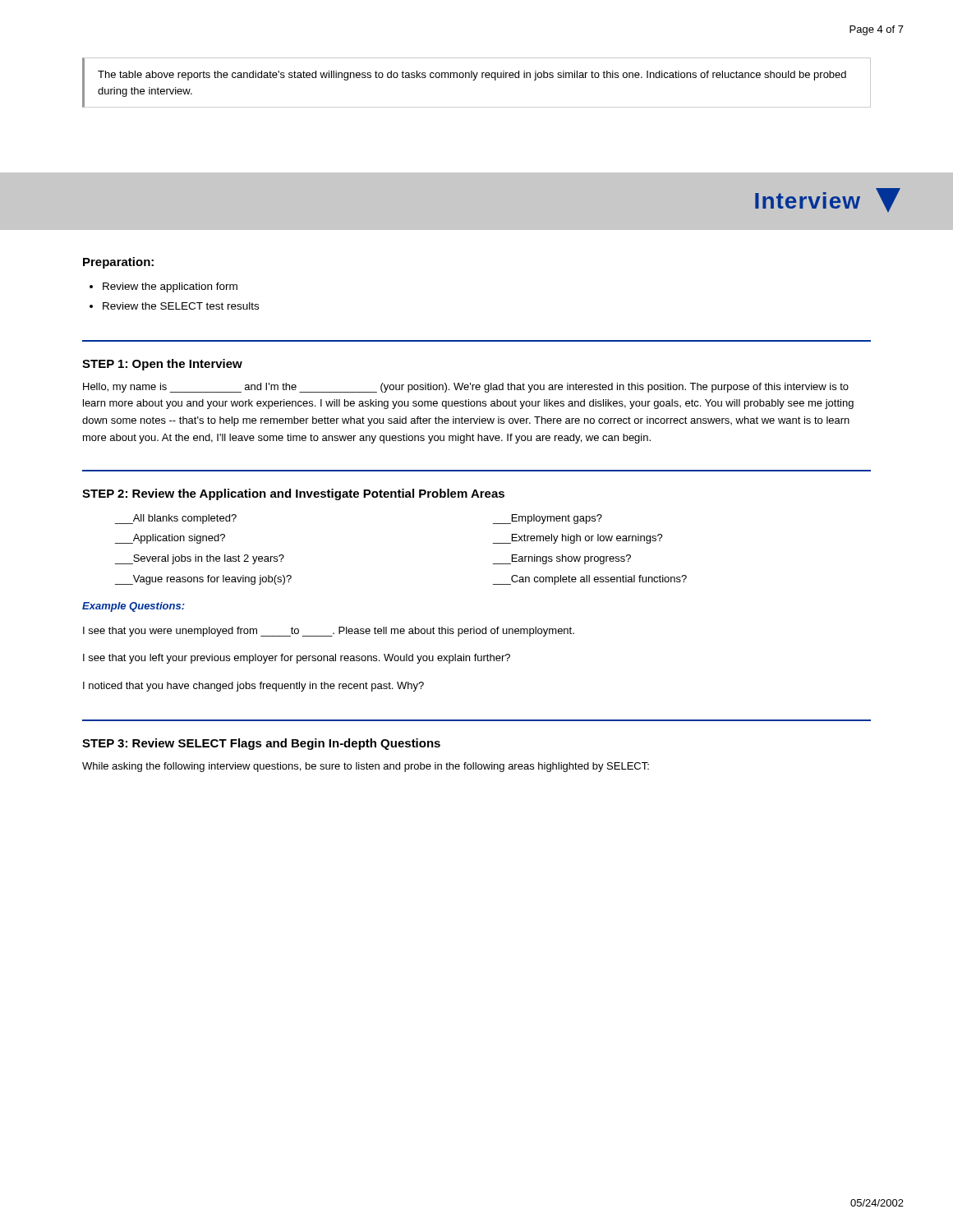Point to the region starting "Example Questions:"

point(134,605)
